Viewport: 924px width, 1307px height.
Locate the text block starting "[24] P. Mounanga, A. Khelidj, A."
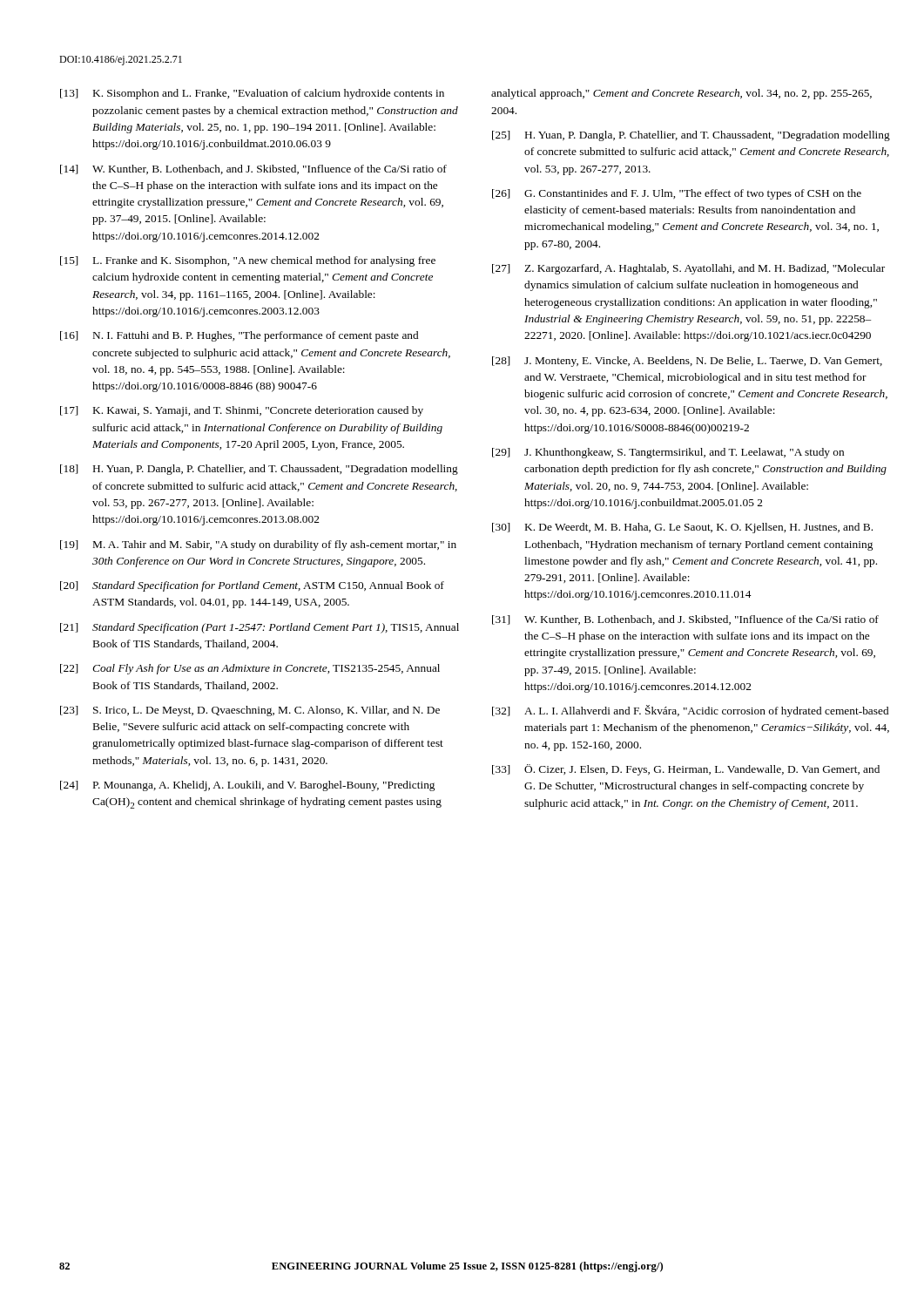(260, 794)
